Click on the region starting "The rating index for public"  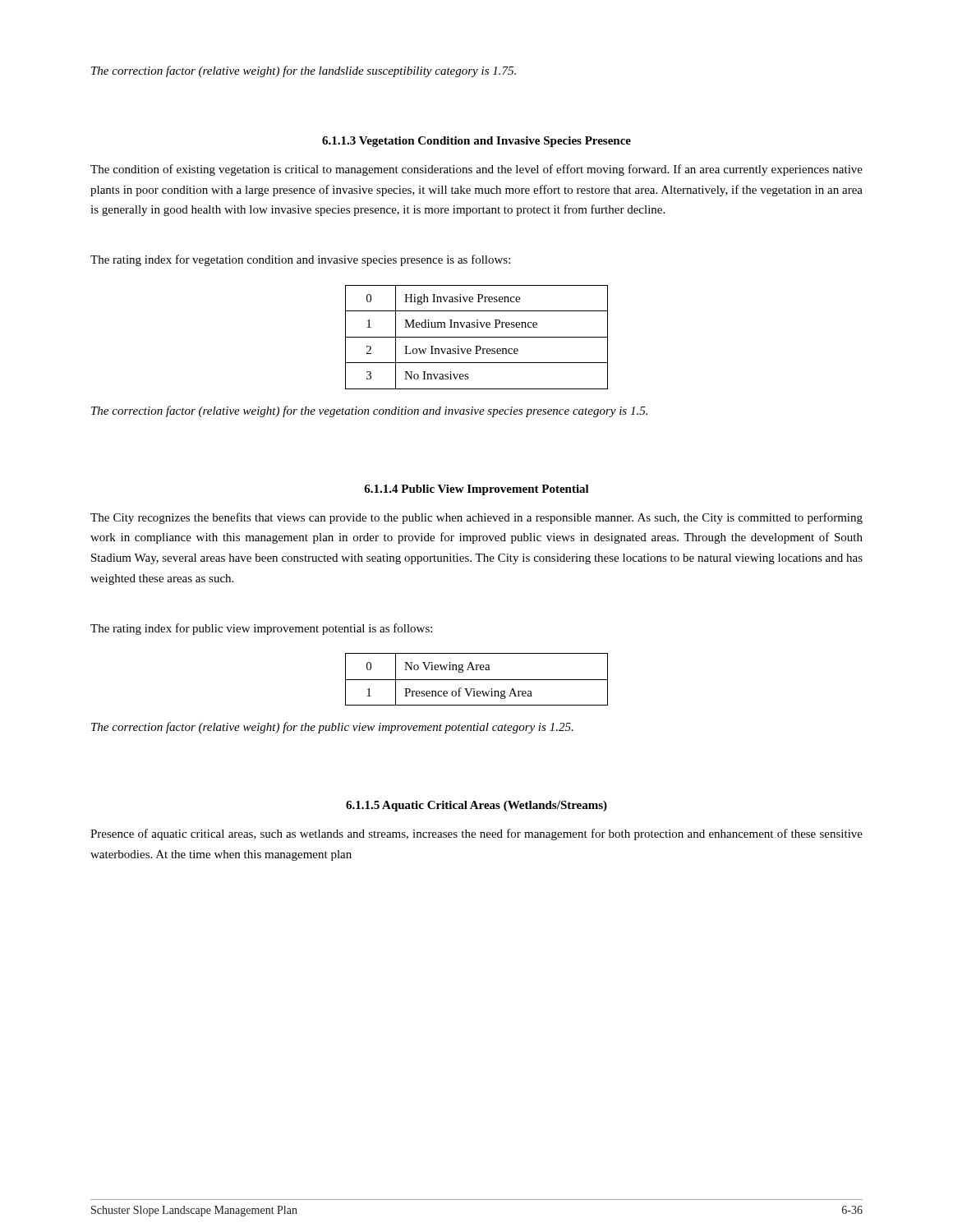(262, 628)
